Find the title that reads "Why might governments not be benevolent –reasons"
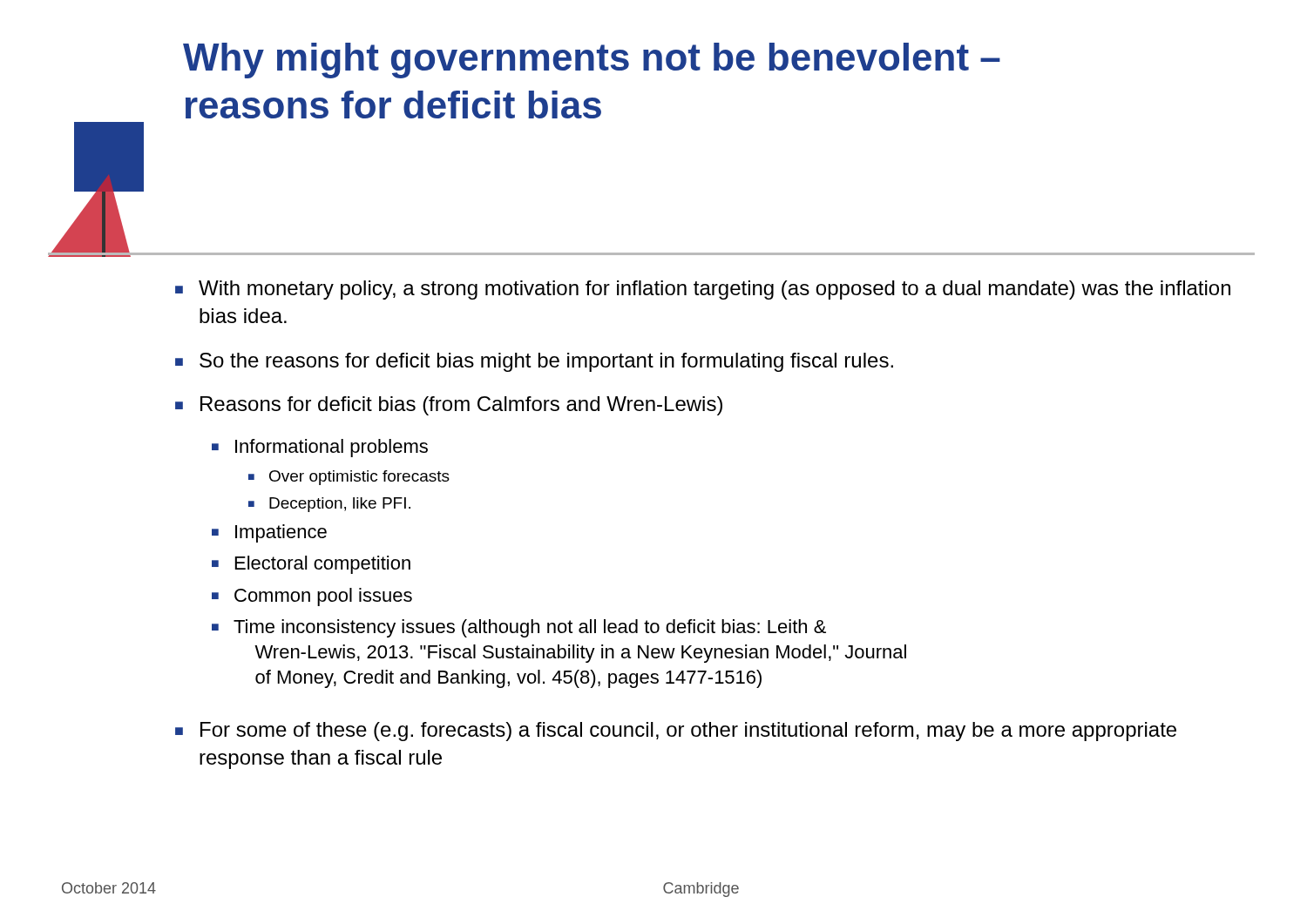 (x=719, y=81)
